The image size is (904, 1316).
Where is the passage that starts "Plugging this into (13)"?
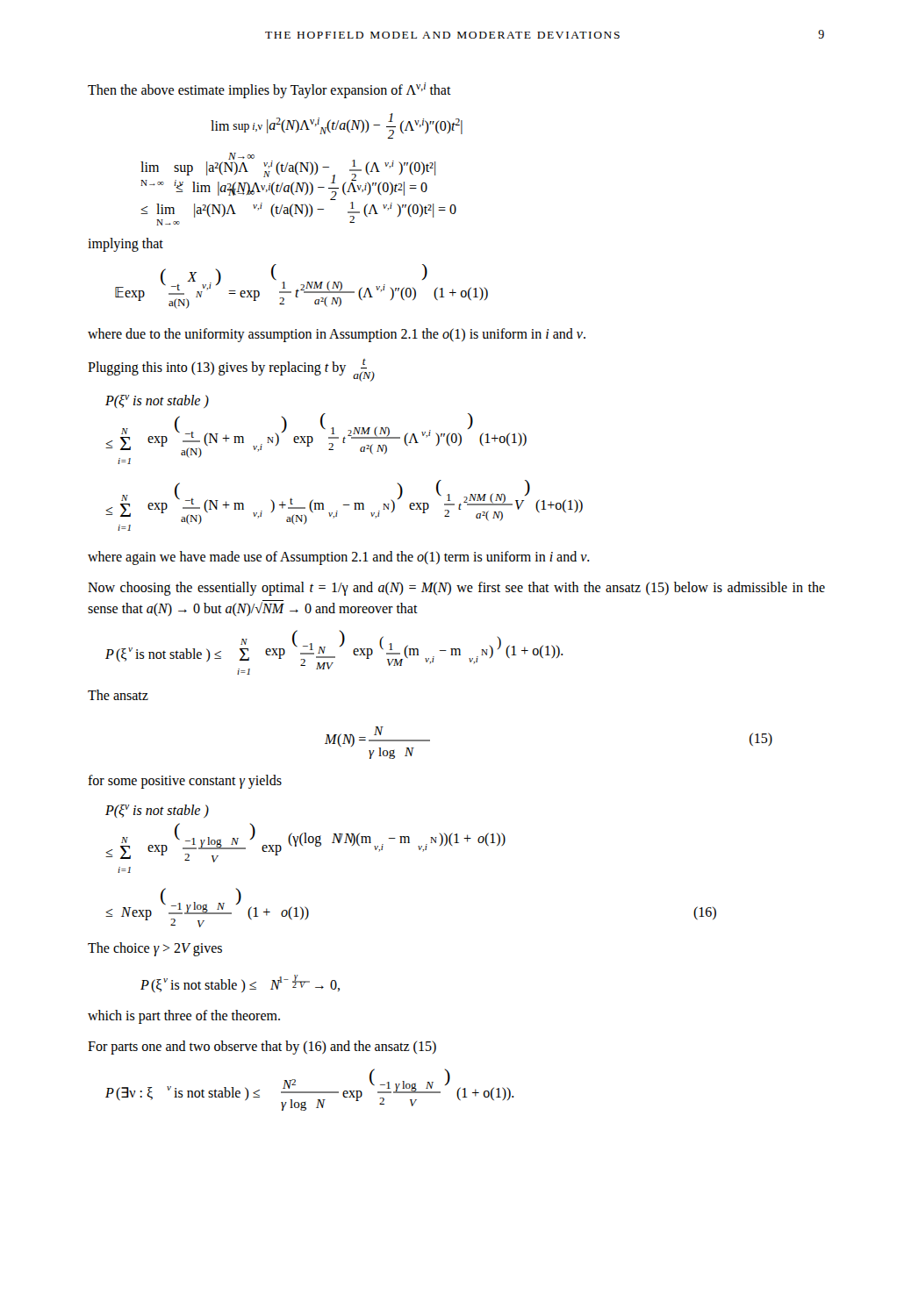click(231, 370)
